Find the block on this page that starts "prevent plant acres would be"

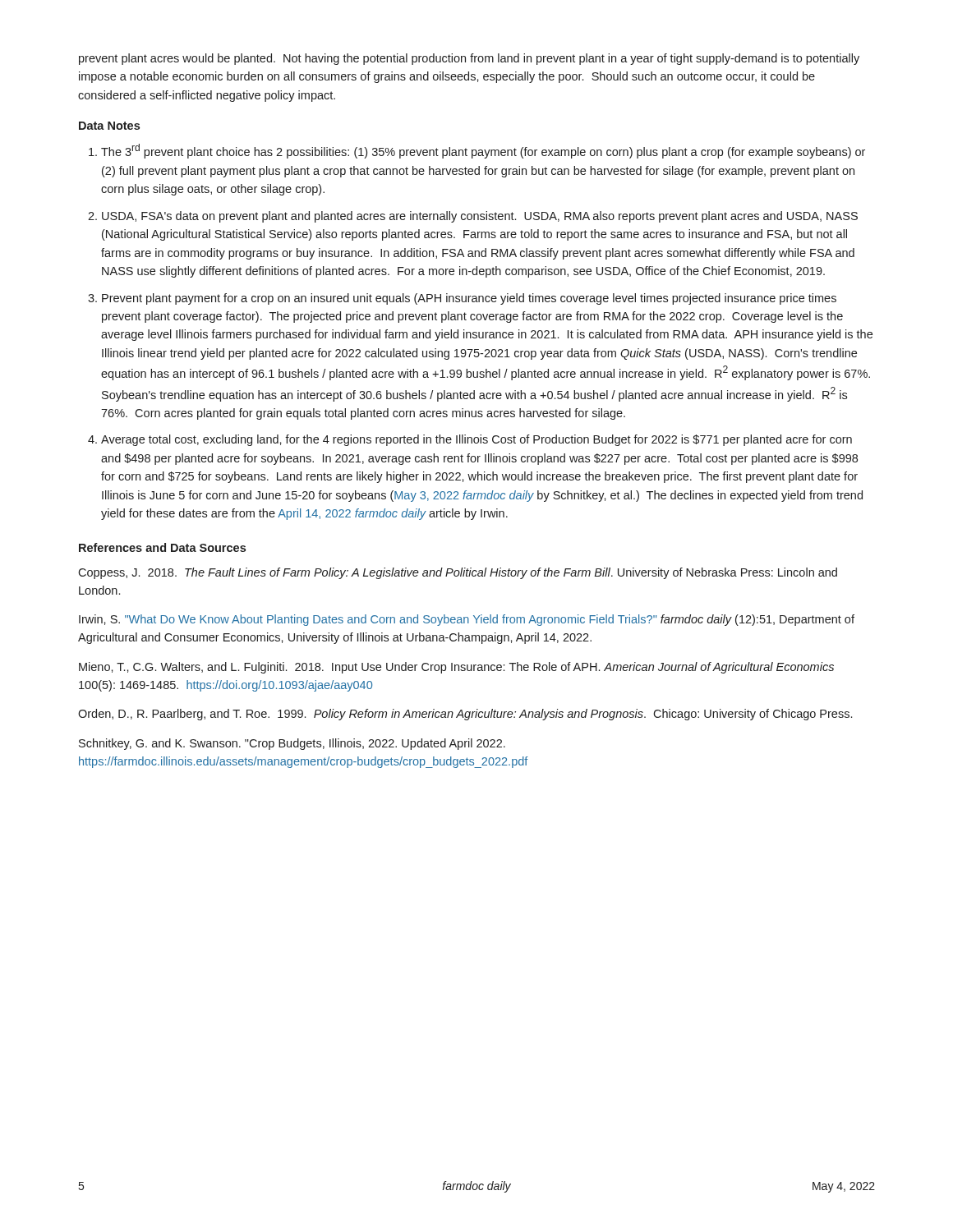click(x=469, y=77)
